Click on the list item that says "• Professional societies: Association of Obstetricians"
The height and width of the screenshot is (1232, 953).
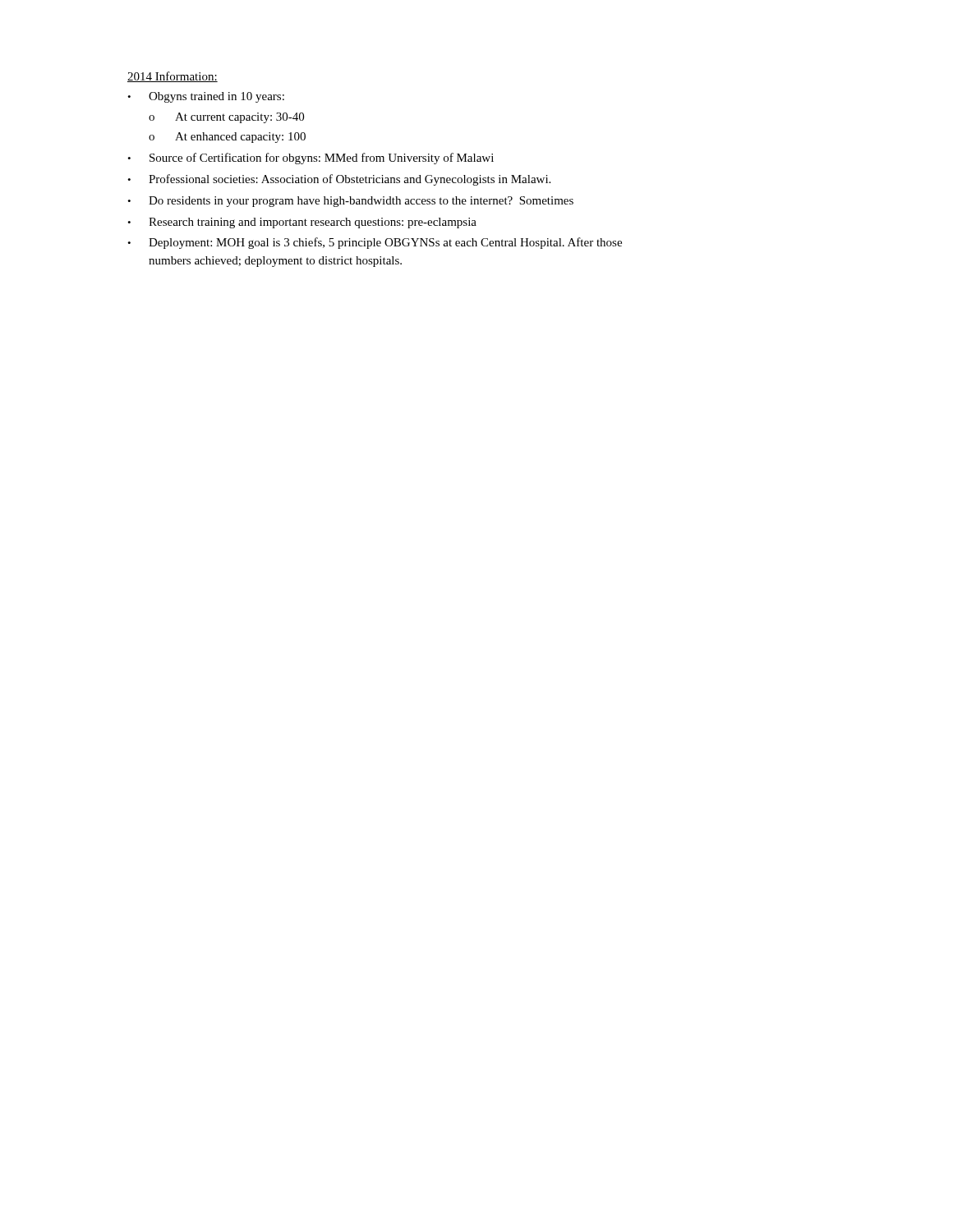[x=472, y=180]
